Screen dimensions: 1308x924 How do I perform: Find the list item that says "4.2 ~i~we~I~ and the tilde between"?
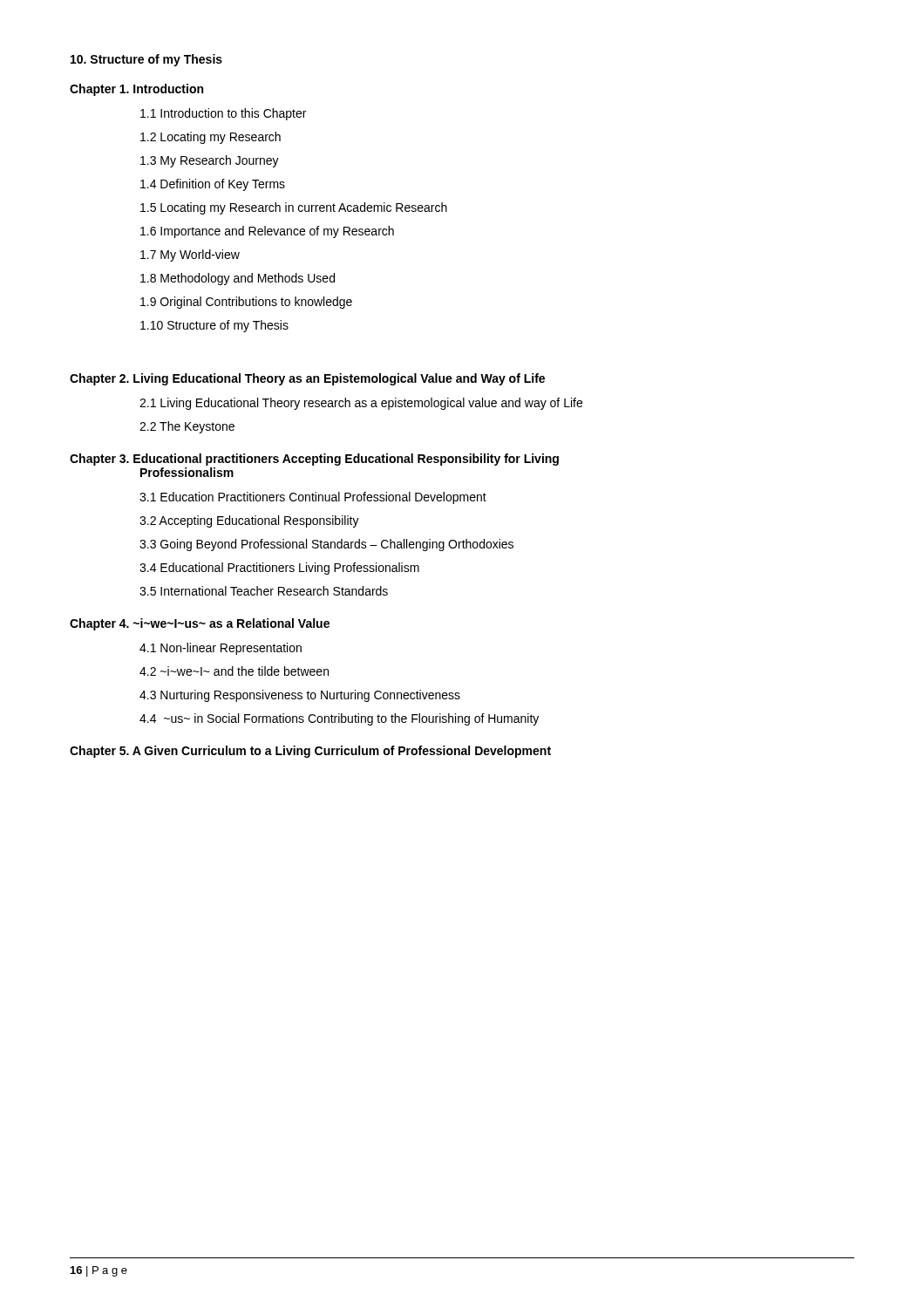[x=234, y=671]
